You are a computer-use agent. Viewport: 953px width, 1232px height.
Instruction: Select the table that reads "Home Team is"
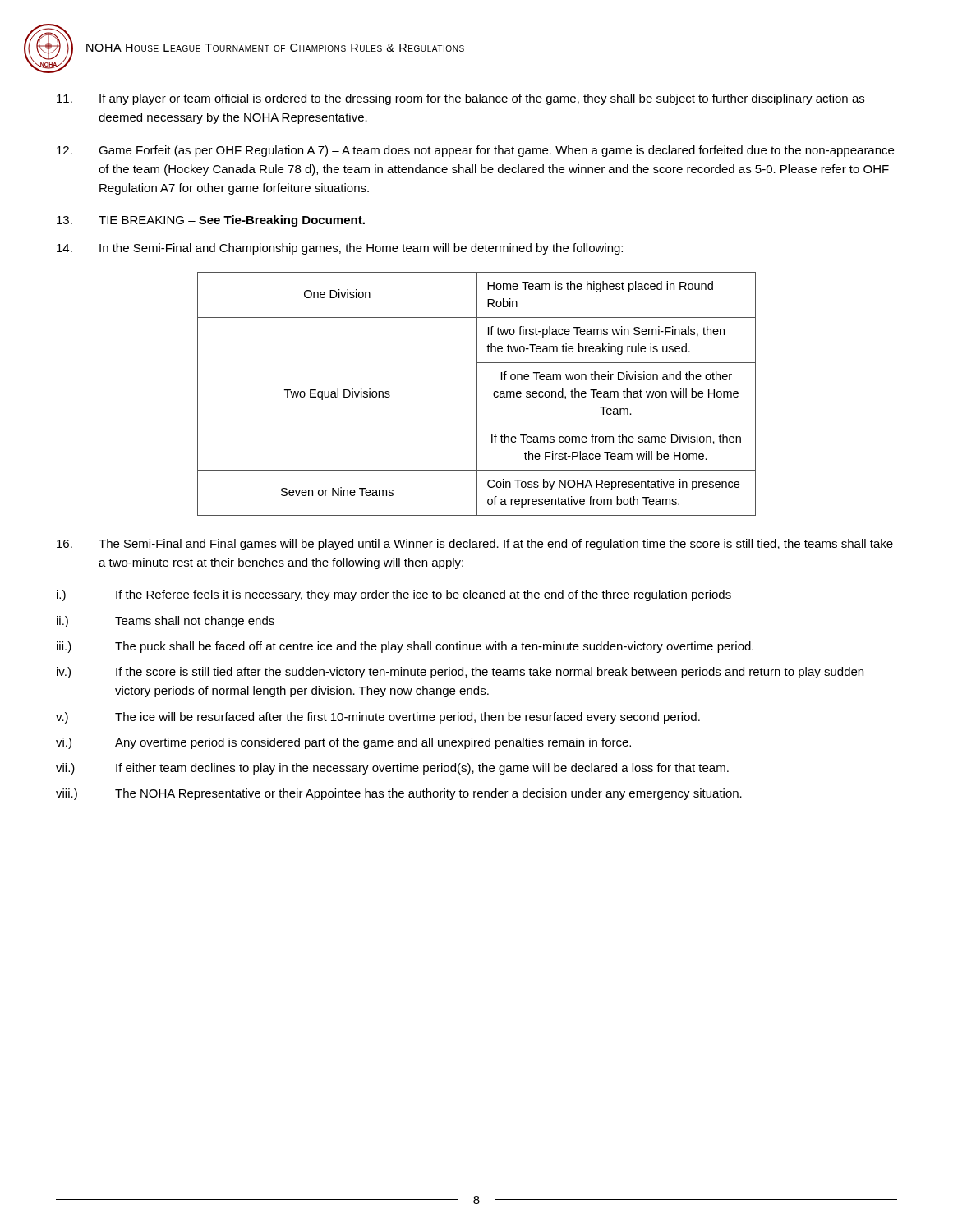(476, 394)
